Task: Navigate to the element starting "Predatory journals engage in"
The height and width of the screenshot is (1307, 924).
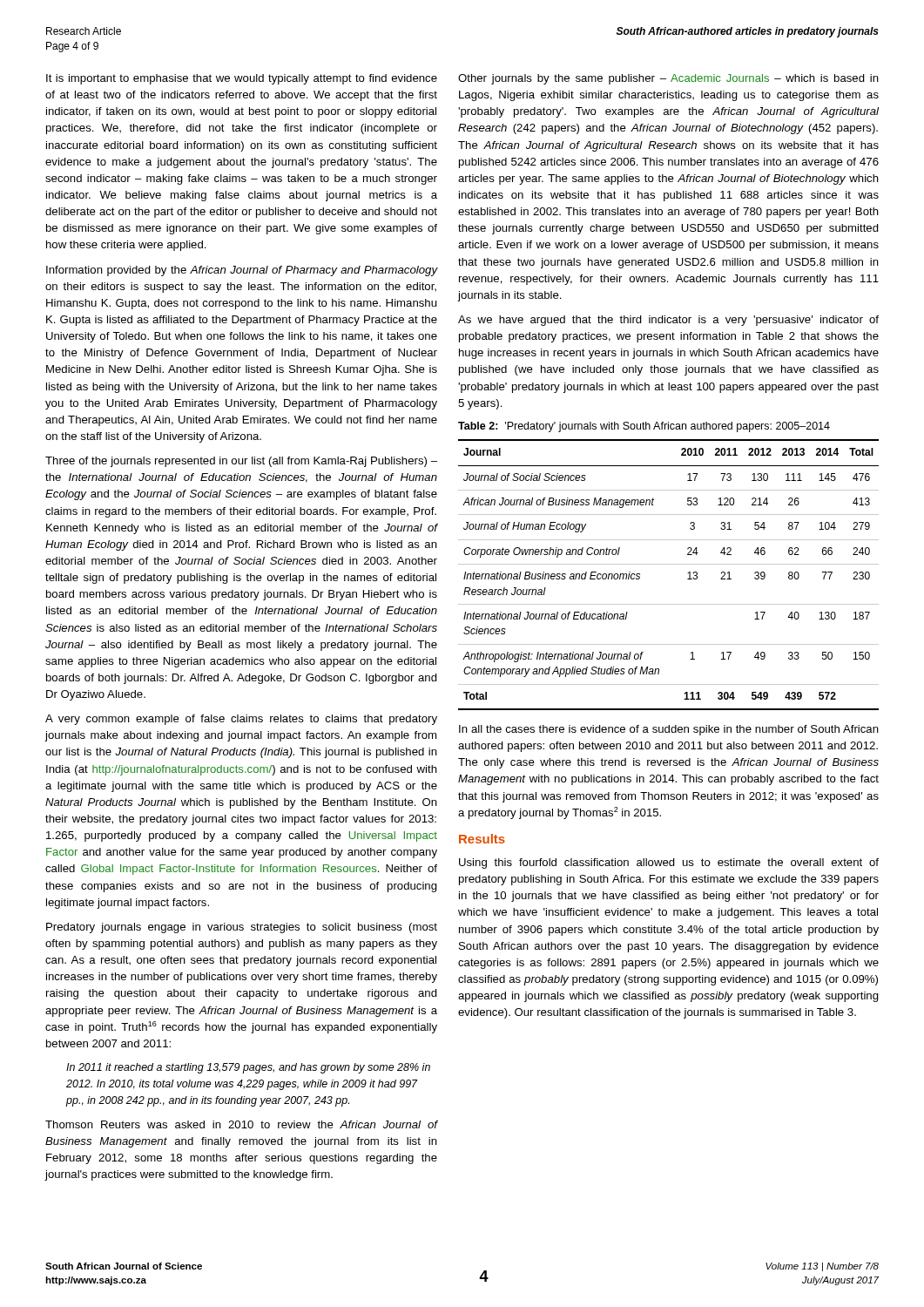Action: [241, 985]
